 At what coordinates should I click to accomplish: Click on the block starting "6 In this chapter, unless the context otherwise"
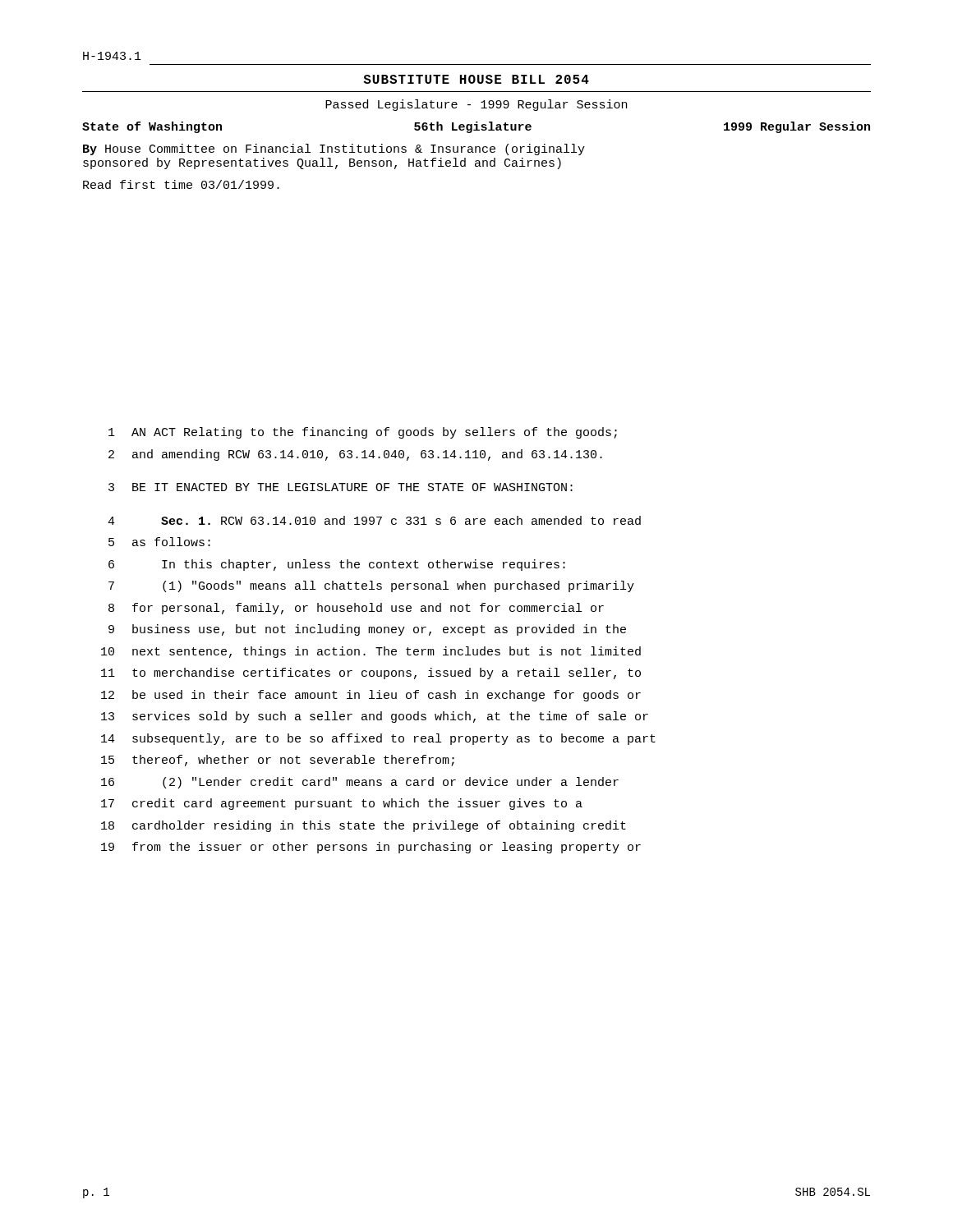(476, 566)
